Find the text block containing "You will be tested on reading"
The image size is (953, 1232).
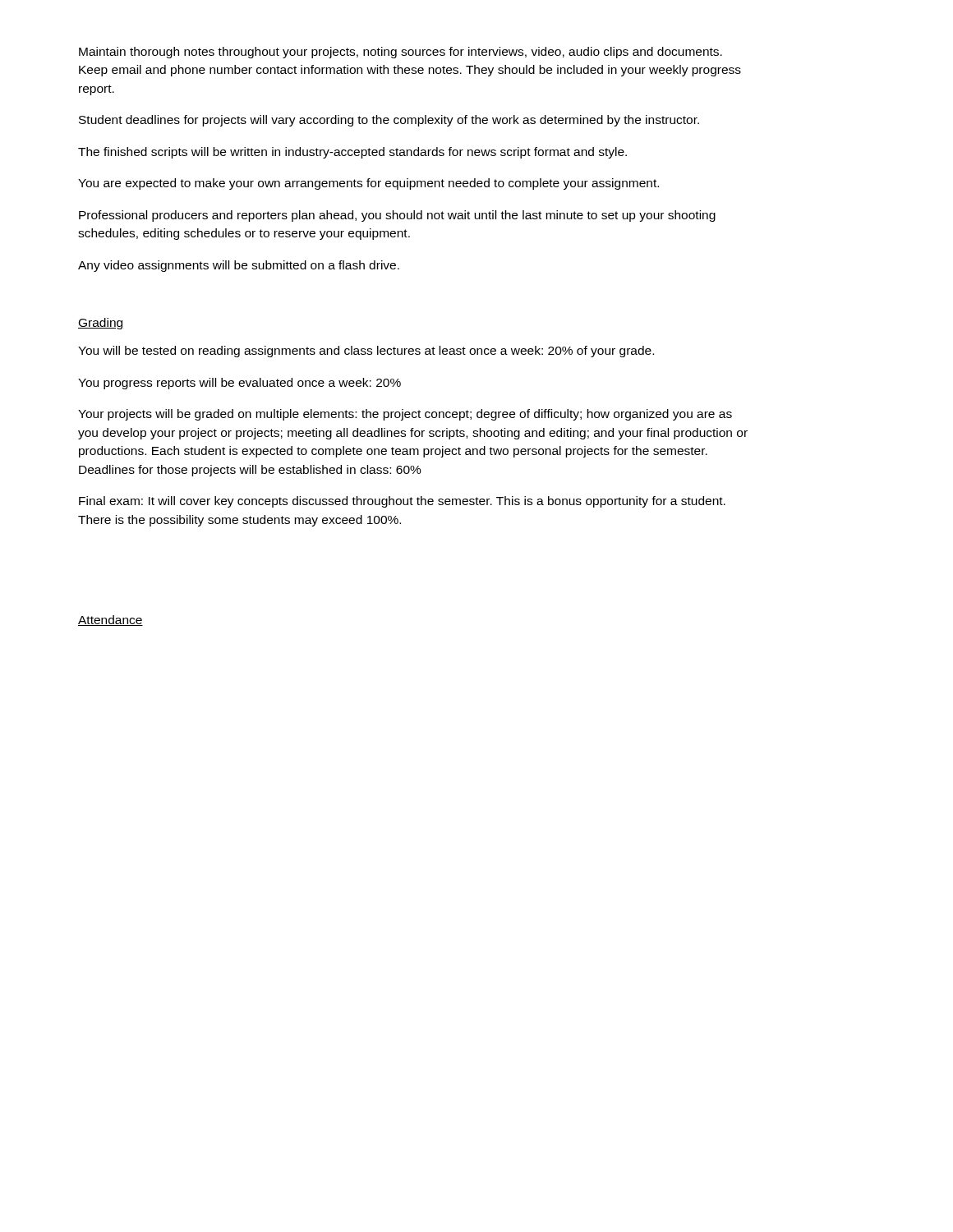coord(367,350)
